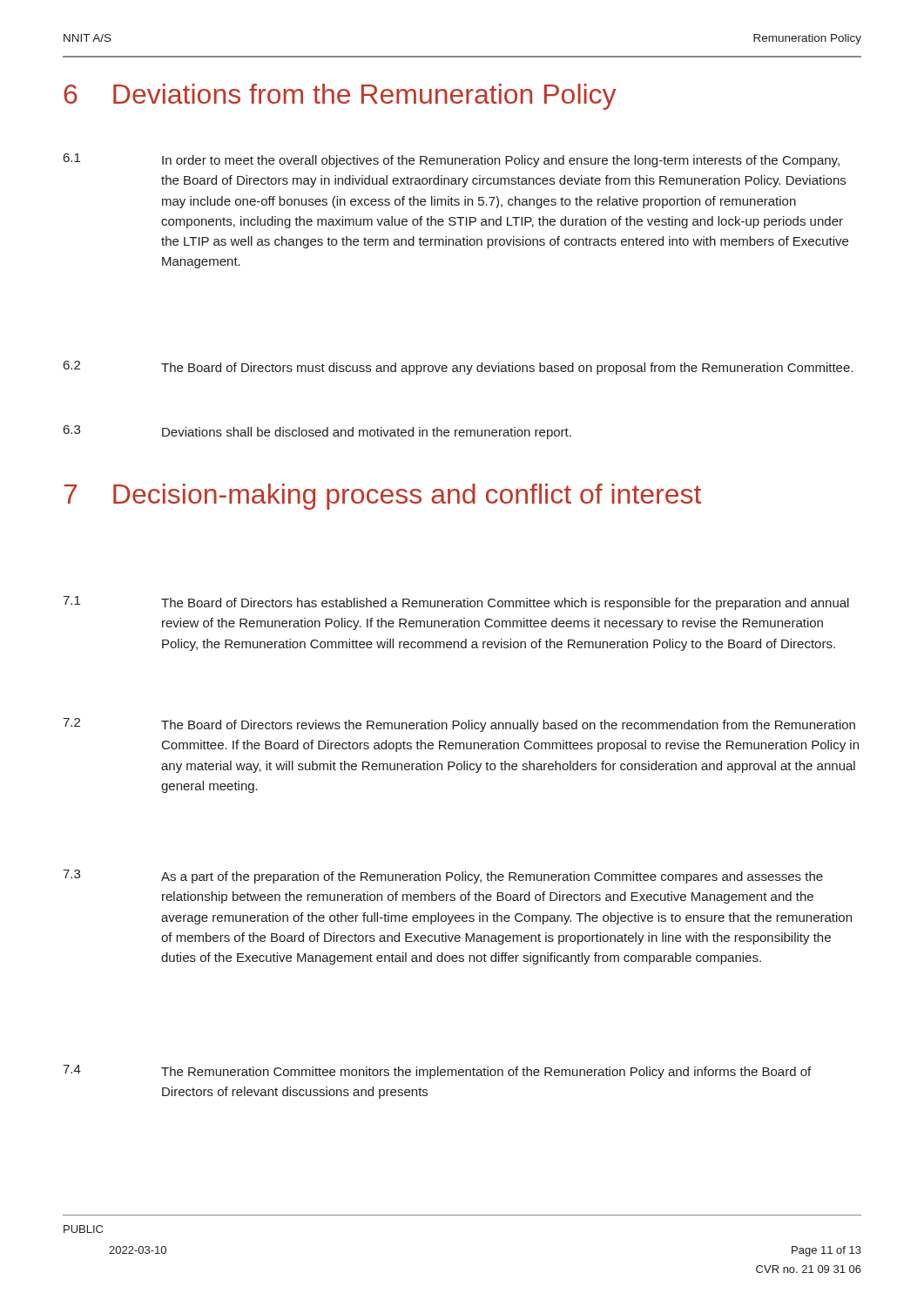Point to the text block starting "7.1 The Board"
This screenshot has width=924, height=1307.
pos(462,623)
